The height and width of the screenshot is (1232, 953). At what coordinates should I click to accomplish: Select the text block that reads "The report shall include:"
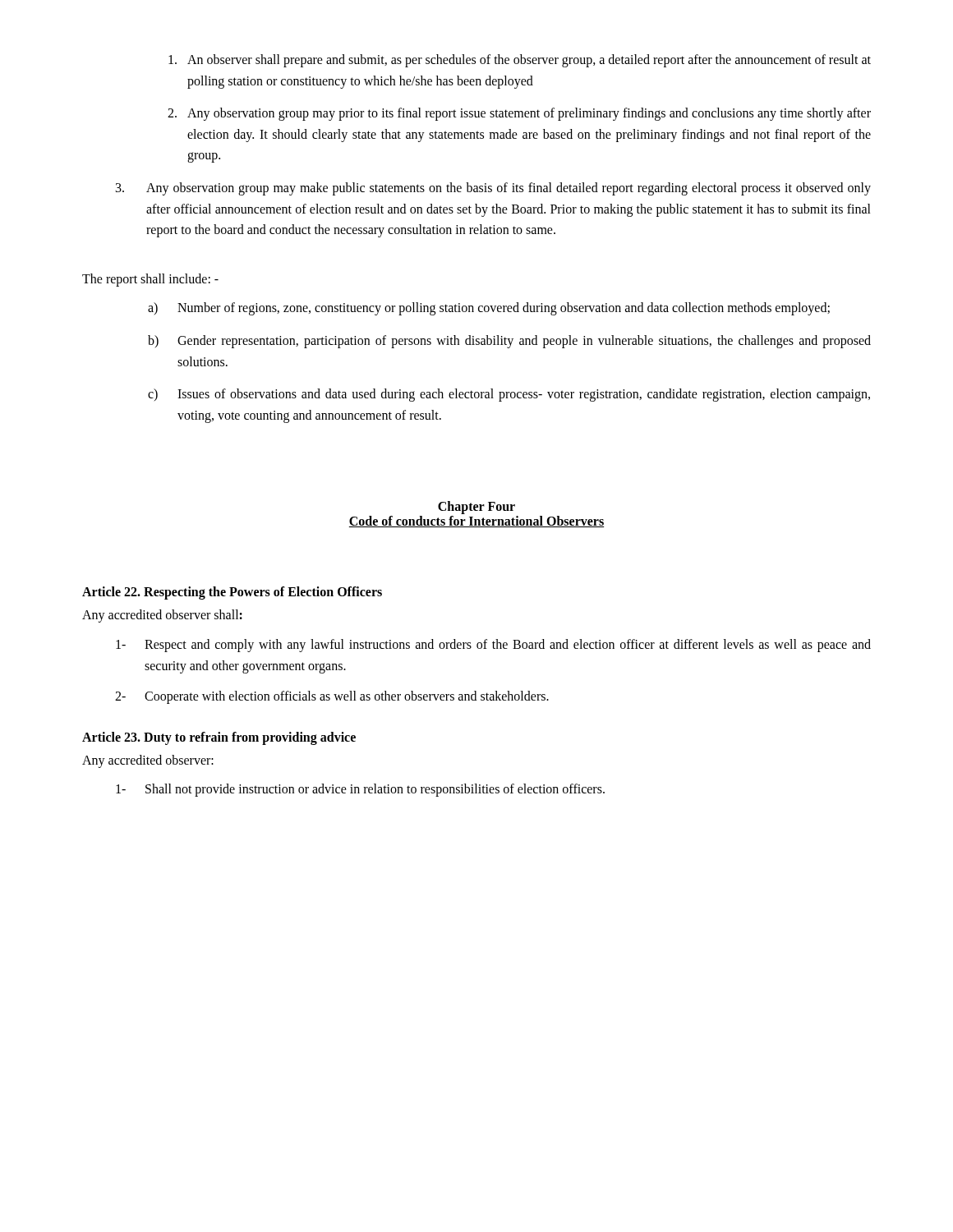tap(150, 279)
